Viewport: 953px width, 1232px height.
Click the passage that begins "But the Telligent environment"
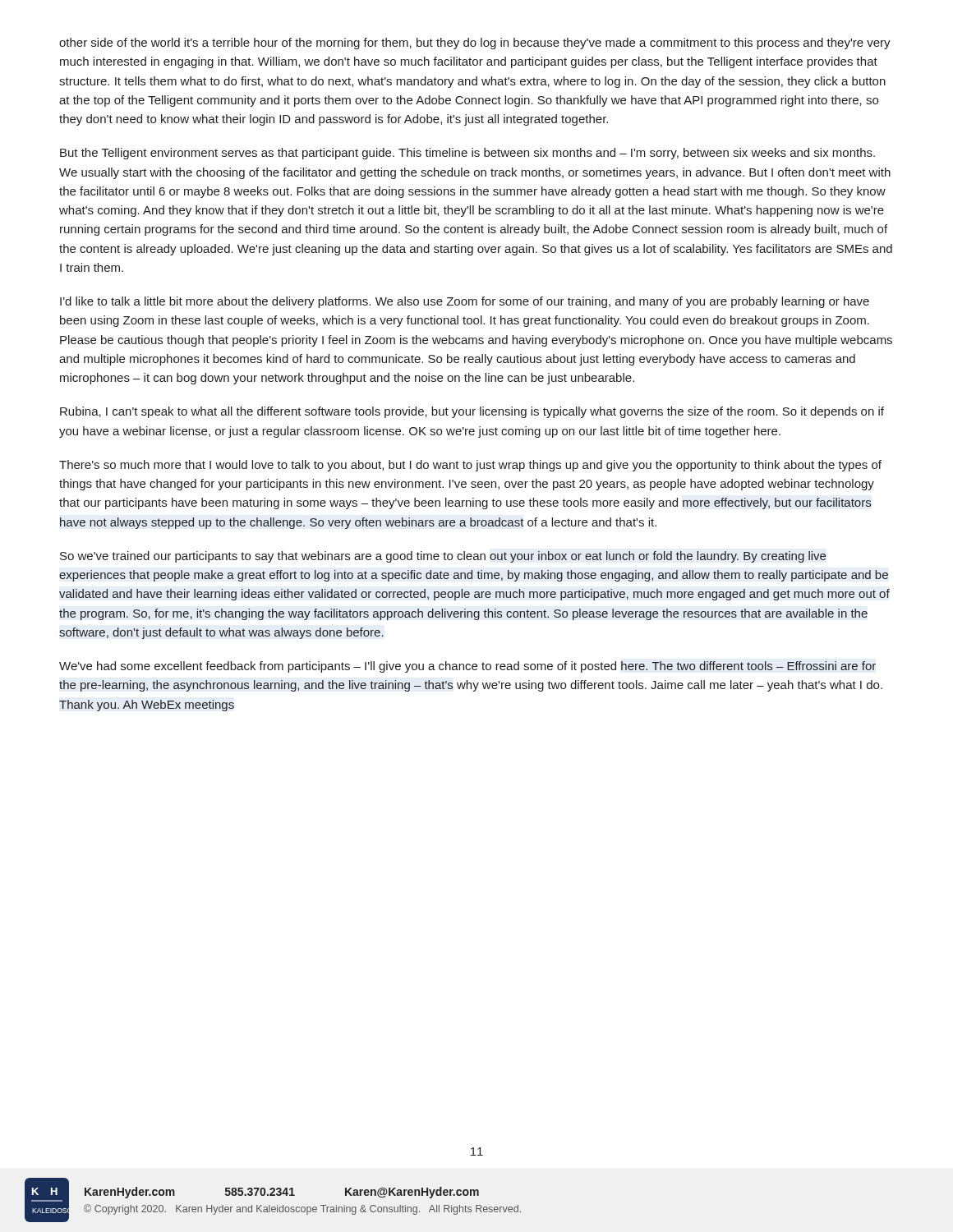tap(476, 210)
